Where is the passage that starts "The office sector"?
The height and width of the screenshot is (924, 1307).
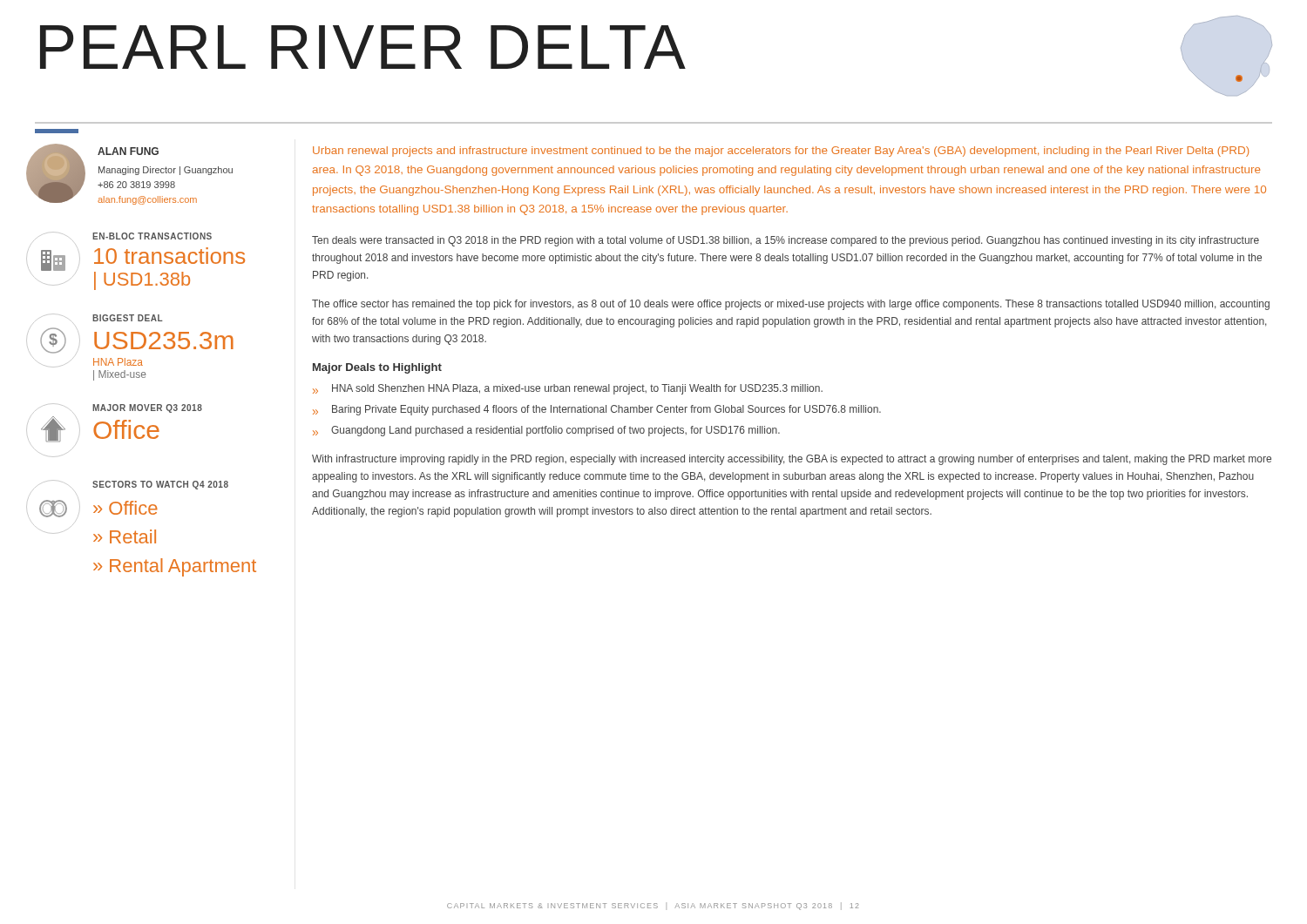[x=791, y=322]
